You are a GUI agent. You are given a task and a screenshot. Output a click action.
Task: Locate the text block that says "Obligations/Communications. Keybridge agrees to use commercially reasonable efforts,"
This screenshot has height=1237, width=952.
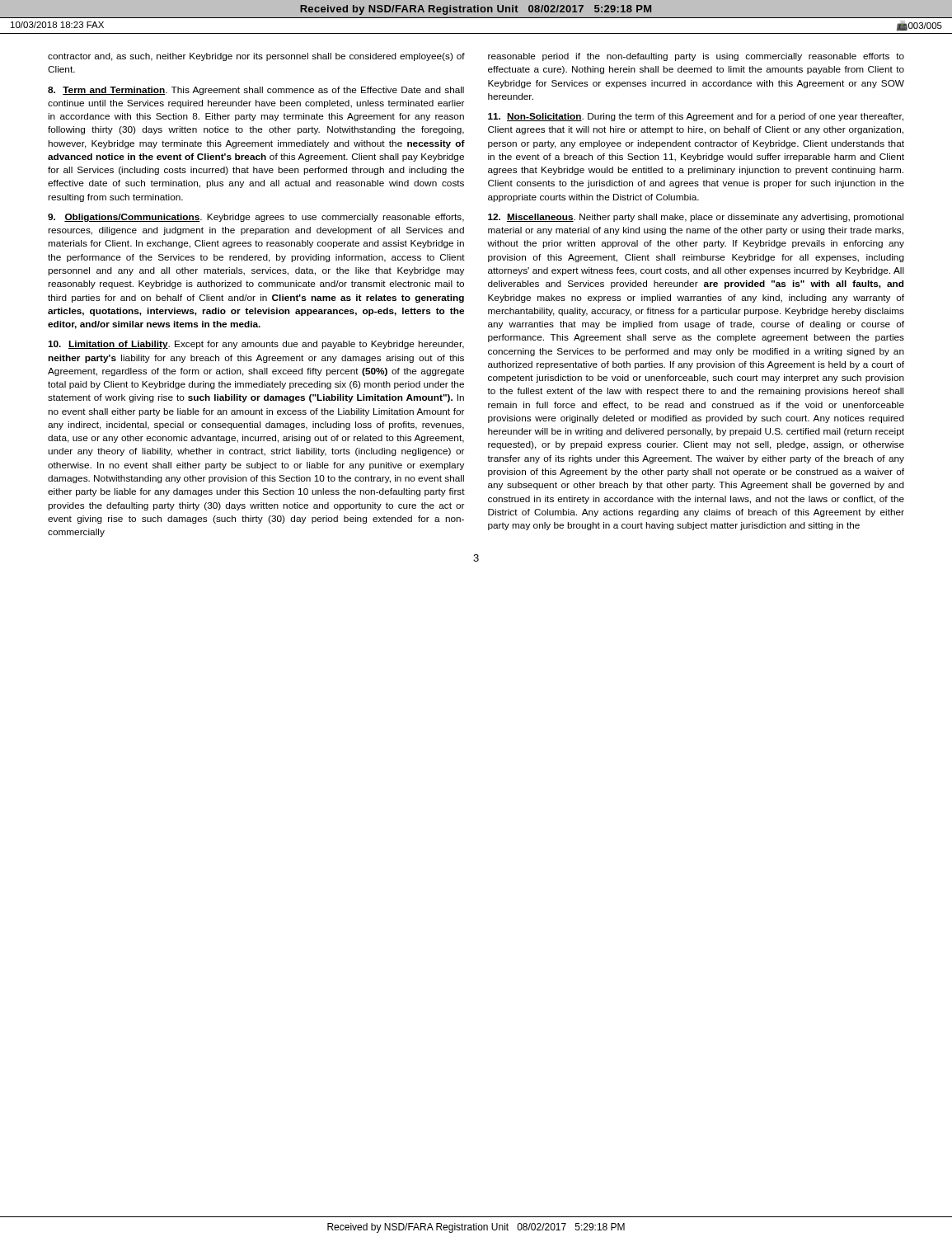tap(256, 270)
